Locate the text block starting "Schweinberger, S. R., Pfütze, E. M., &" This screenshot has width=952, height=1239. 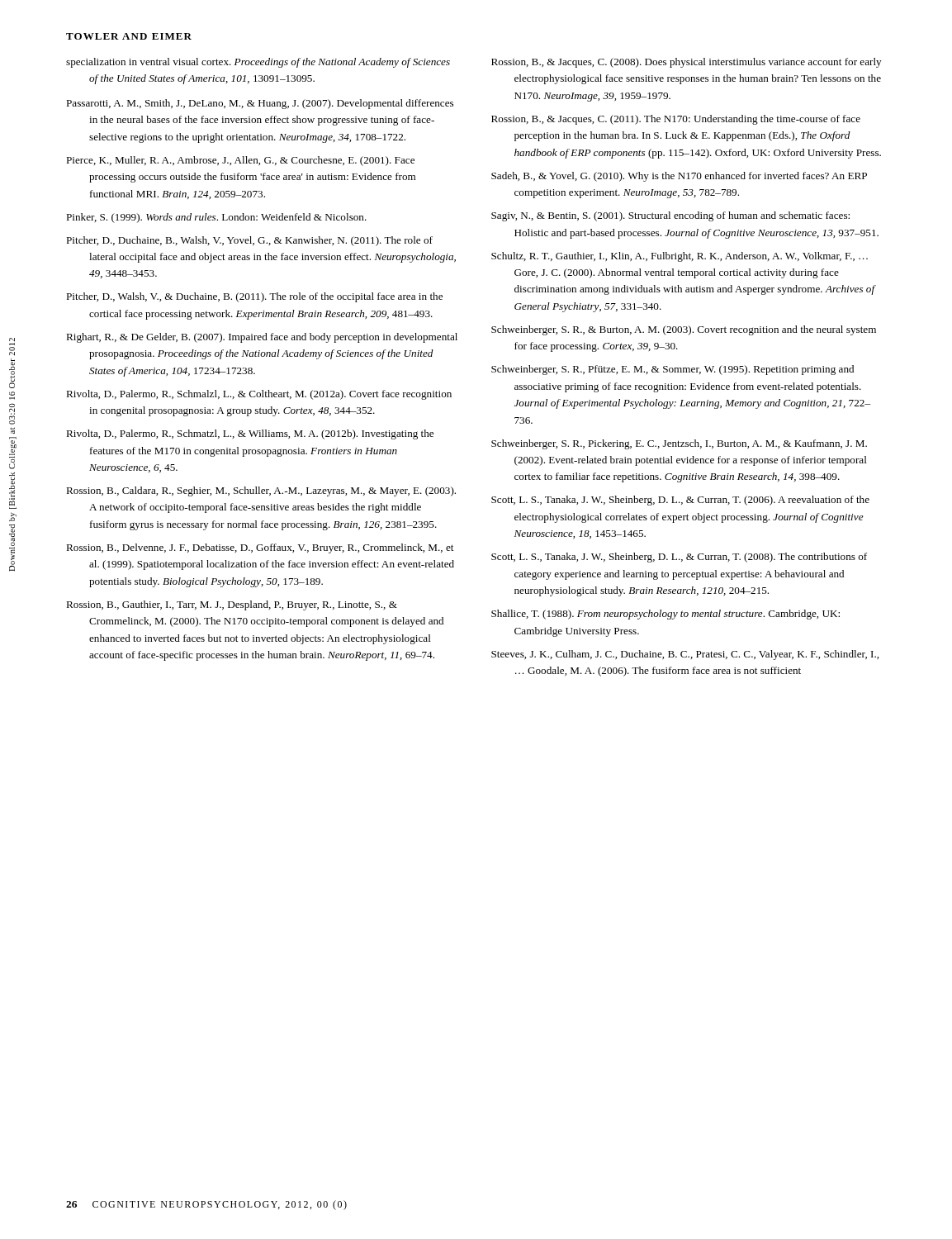click(681, 394)
